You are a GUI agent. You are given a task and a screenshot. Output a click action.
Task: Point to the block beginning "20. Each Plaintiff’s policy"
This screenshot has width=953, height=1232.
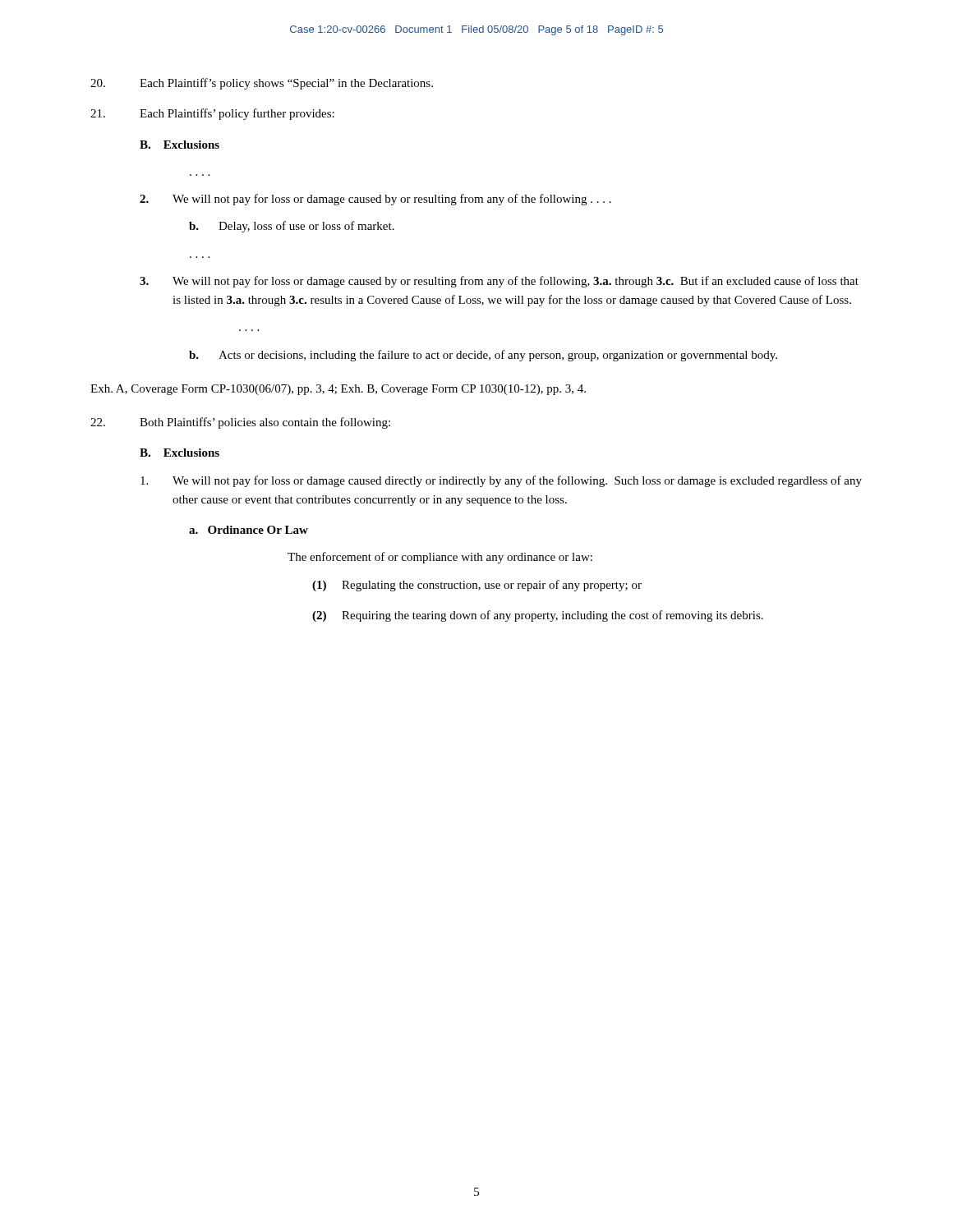click(262, 84)
